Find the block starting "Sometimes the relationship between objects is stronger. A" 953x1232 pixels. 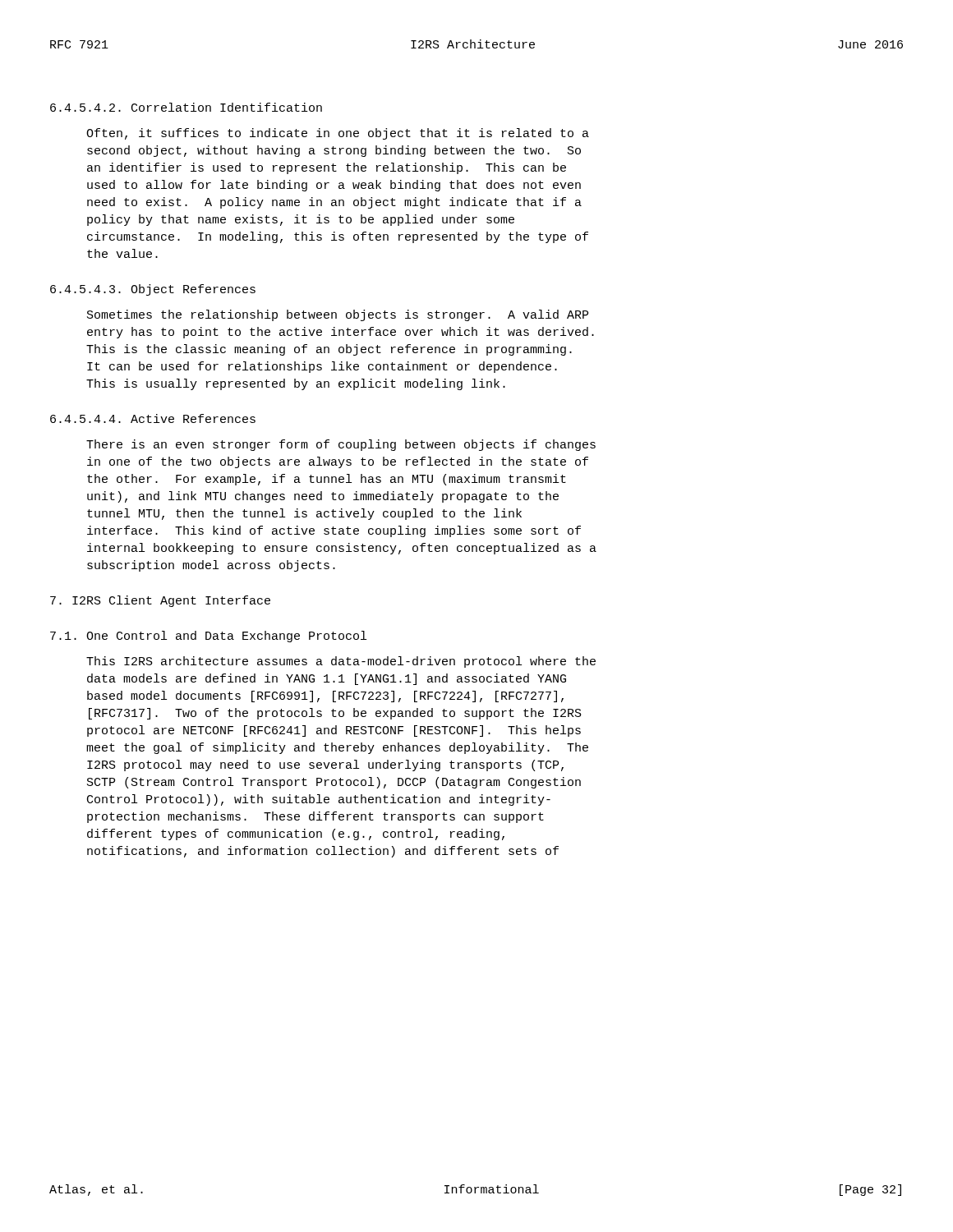(341, 350)
